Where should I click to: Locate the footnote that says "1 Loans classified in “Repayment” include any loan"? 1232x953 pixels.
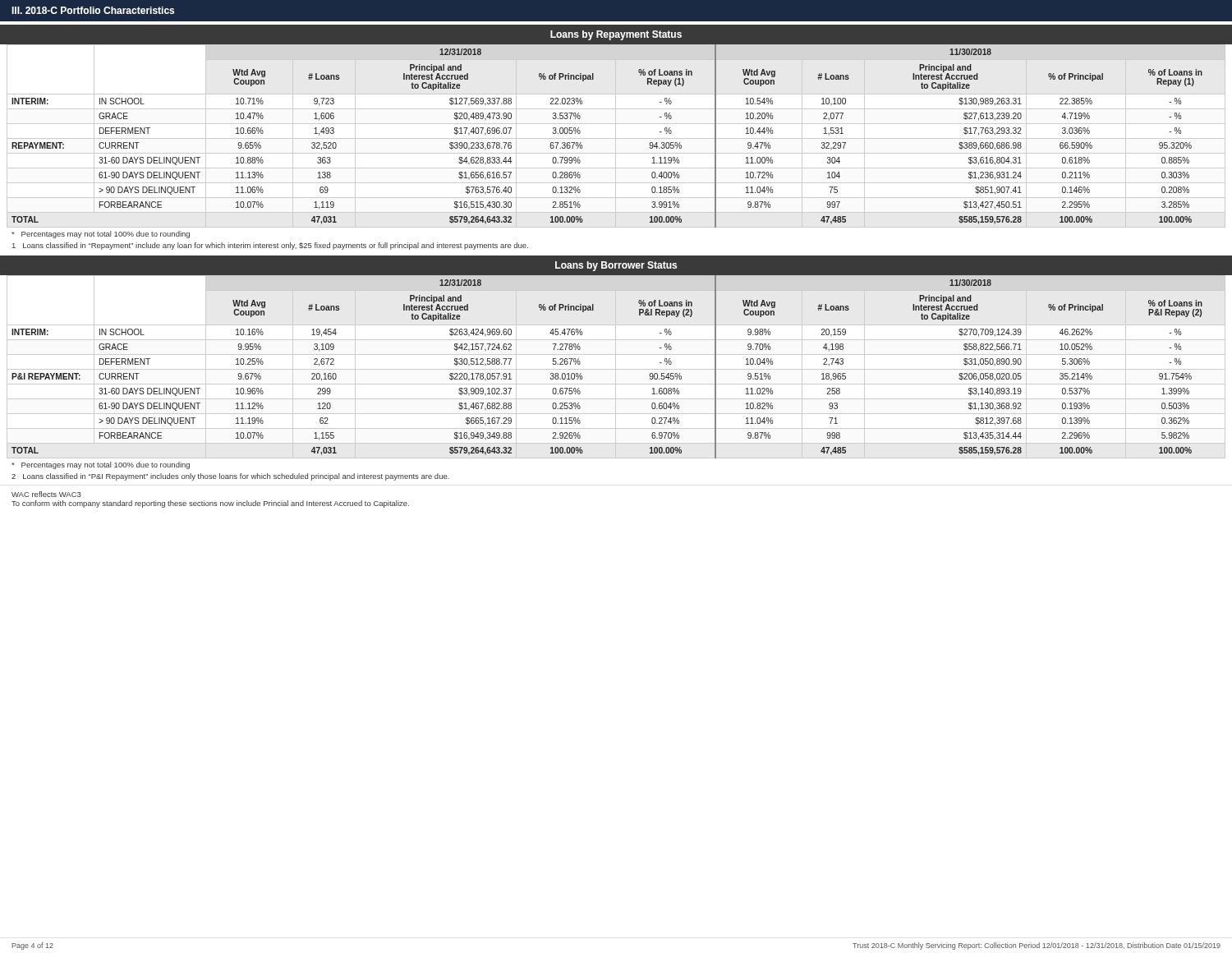[x=270, y=245]
